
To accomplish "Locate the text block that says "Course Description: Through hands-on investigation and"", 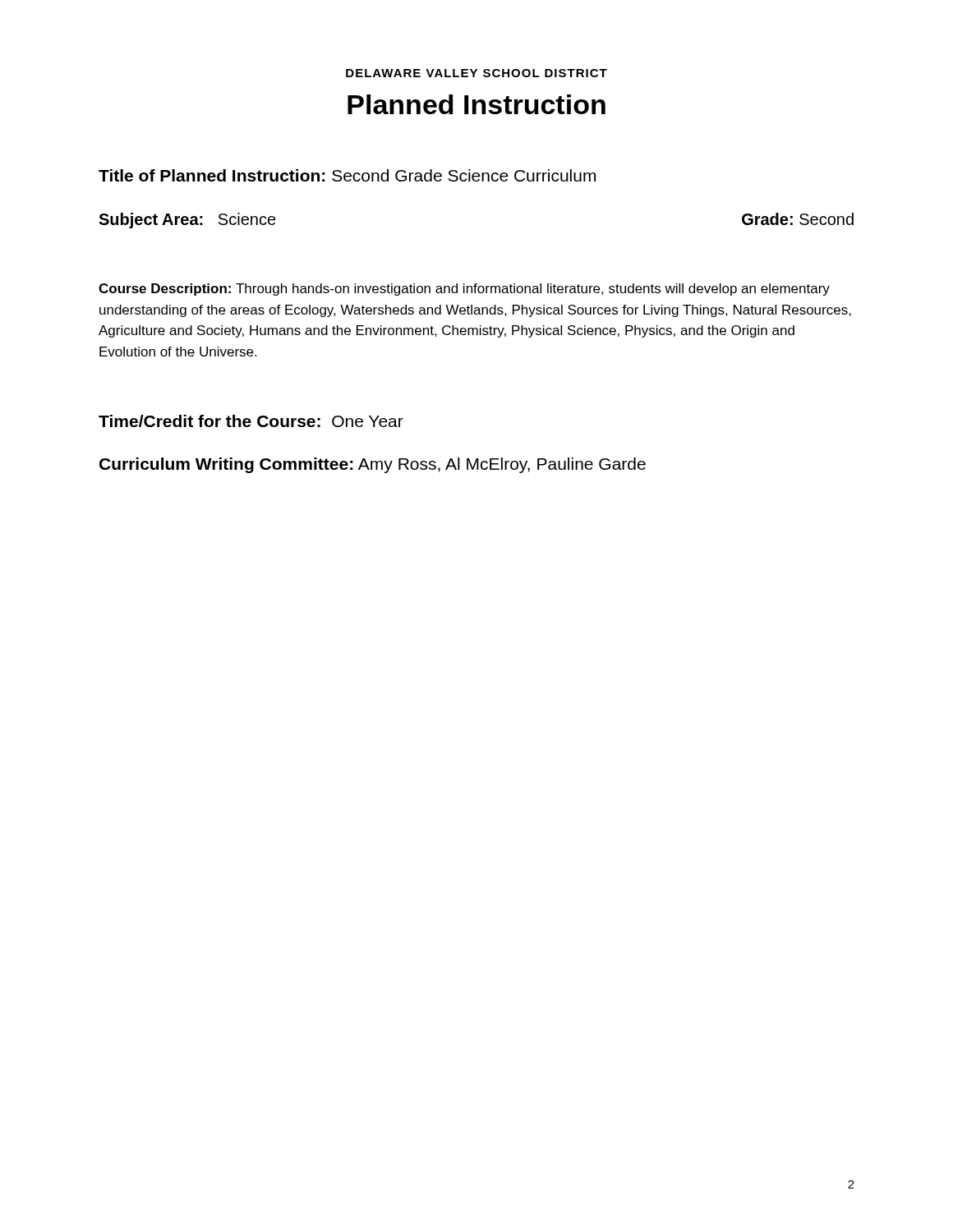I will [x=475, y=320].
